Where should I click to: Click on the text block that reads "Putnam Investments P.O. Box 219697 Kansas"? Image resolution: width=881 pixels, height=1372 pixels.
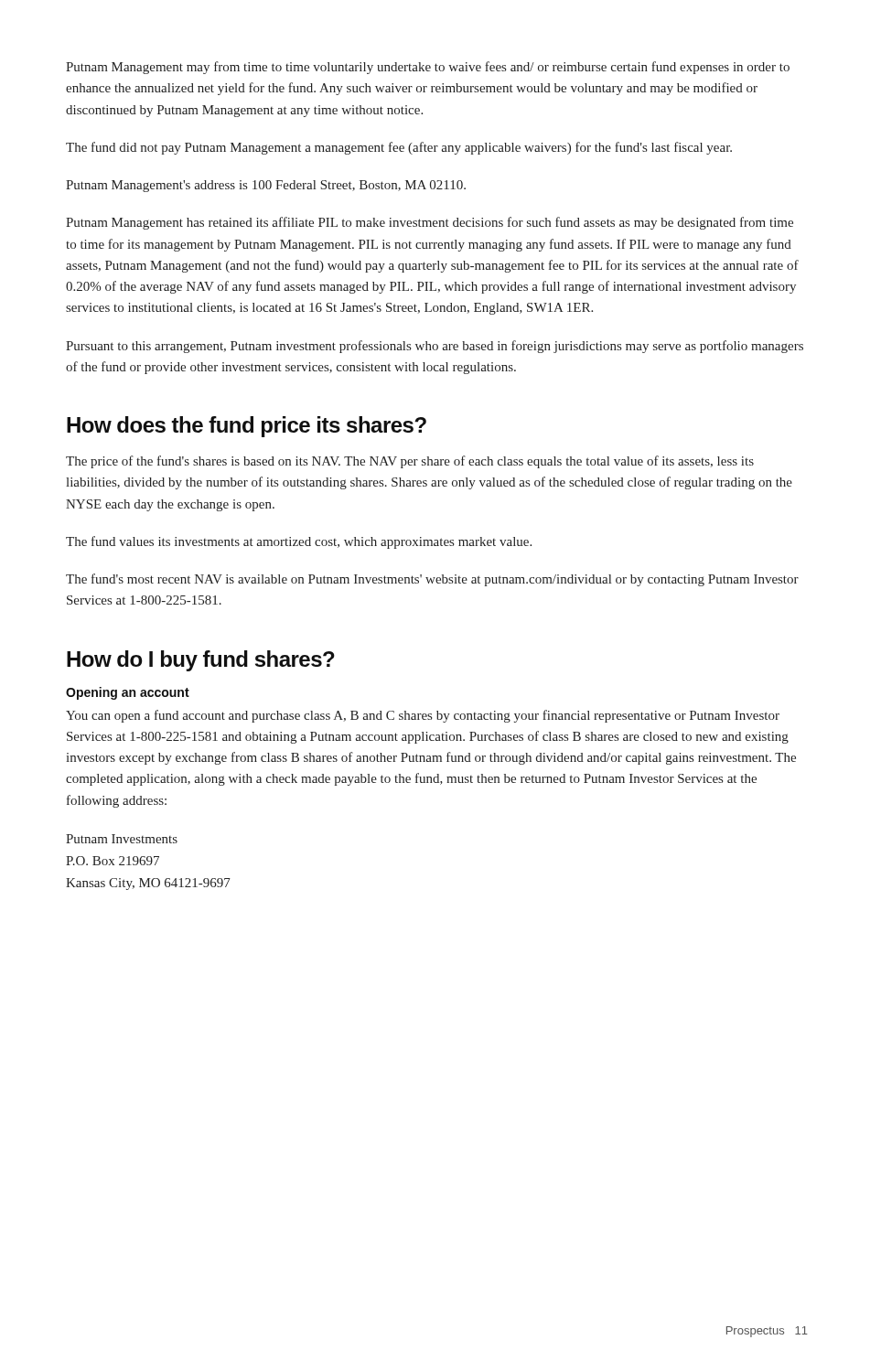point(148,860)
